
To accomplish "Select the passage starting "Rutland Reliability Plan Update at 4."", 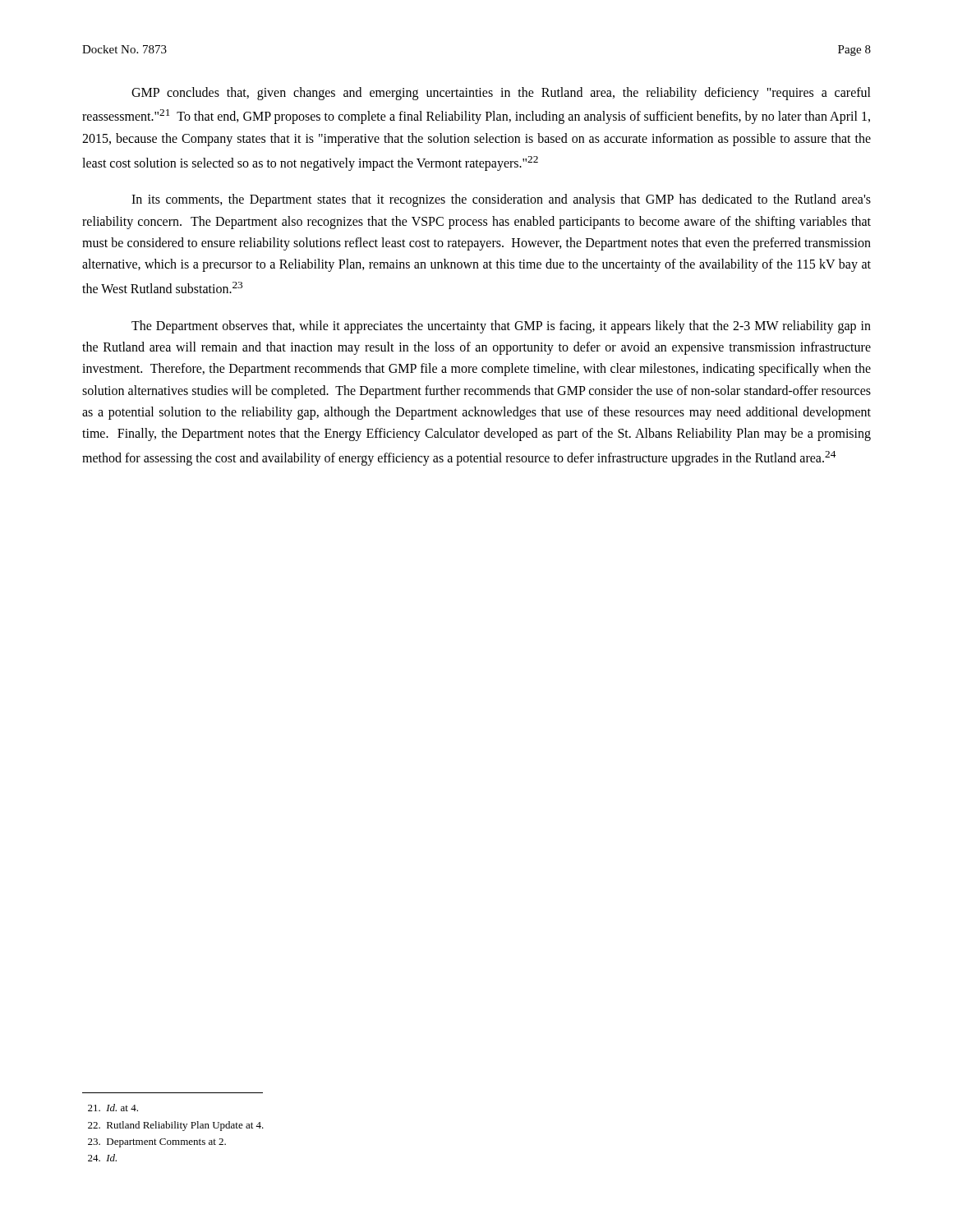I will click(x=173, y=1124).
